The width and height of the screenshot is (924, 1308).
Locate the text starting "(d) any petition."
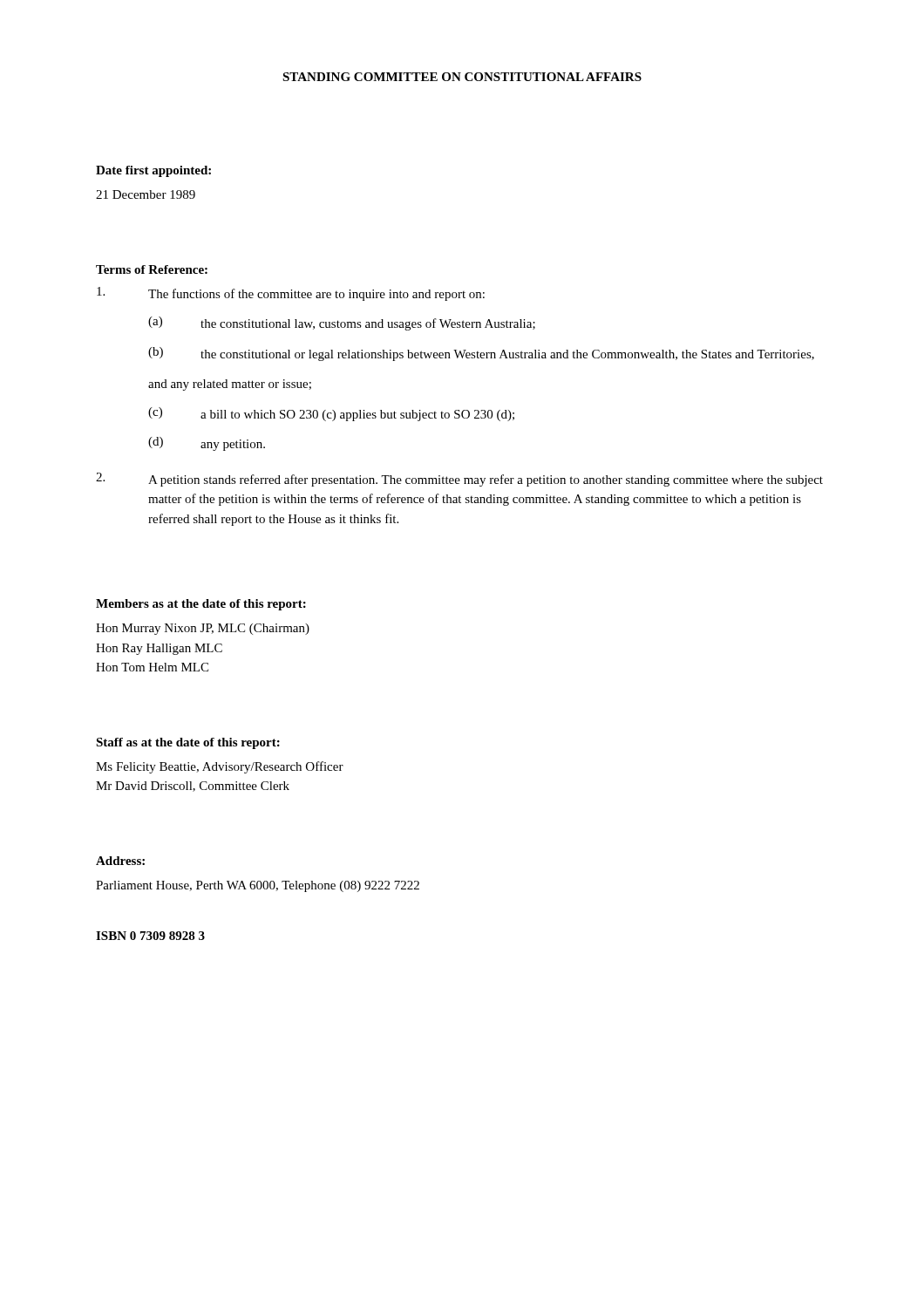coord(207,444)
